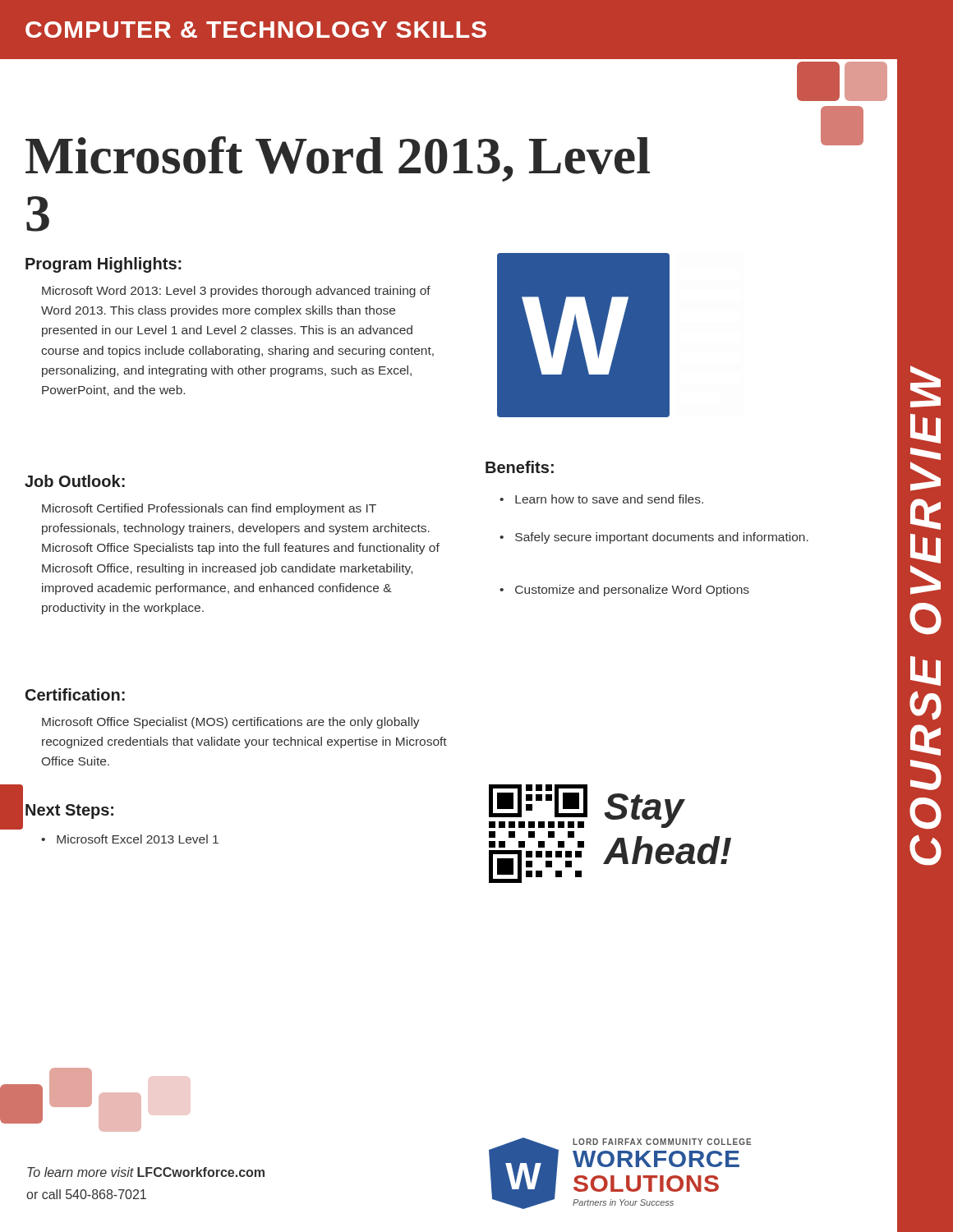The height and width of the screenshot is (1232, 953).
Task: Point to "Program Highlights:"
Action: [104, 264]
